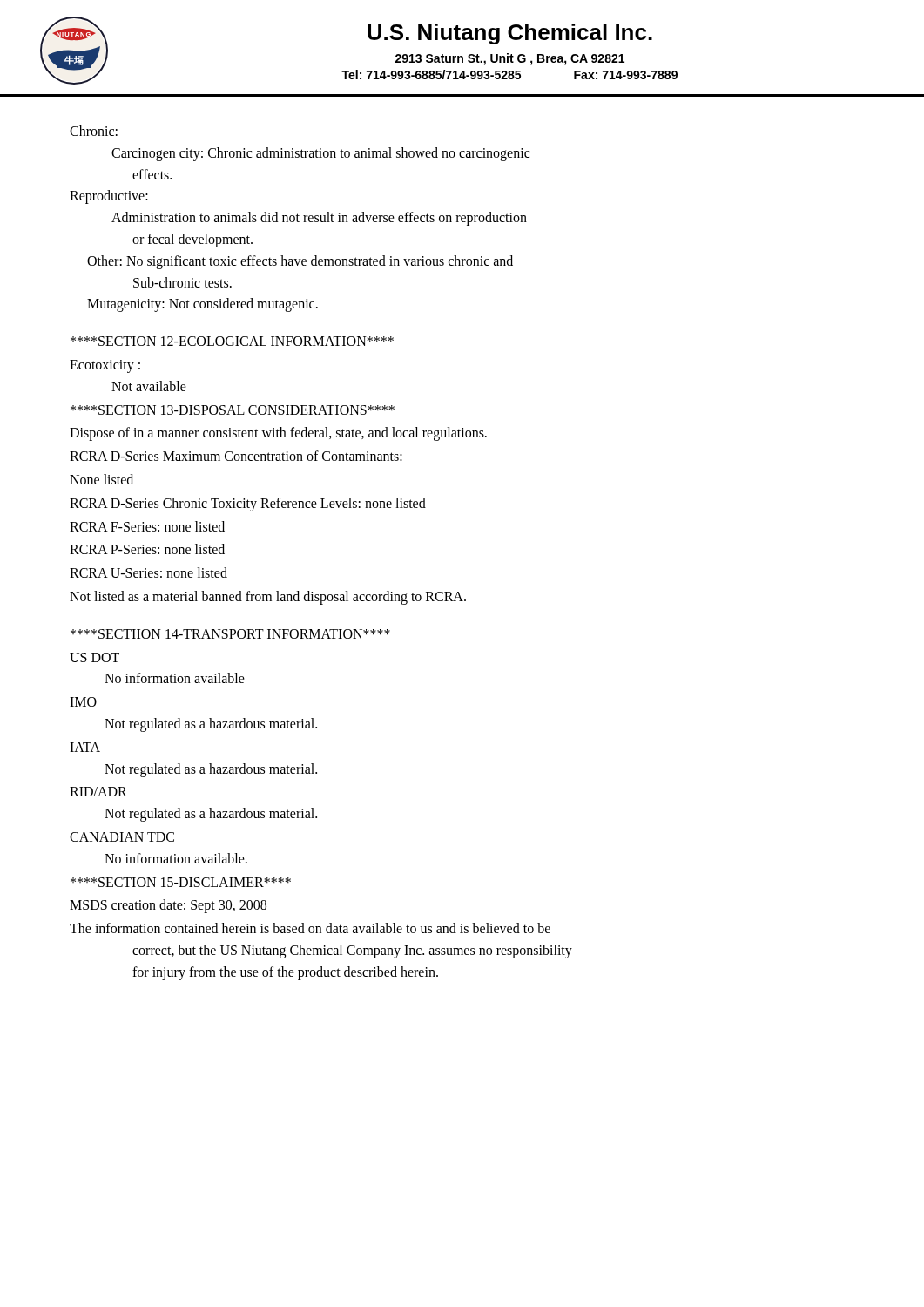The height and width of the screenshot is (1307, 924).
Task: Find "RCRA F-Series: none listed" on this page
Action: click(147, 526)
